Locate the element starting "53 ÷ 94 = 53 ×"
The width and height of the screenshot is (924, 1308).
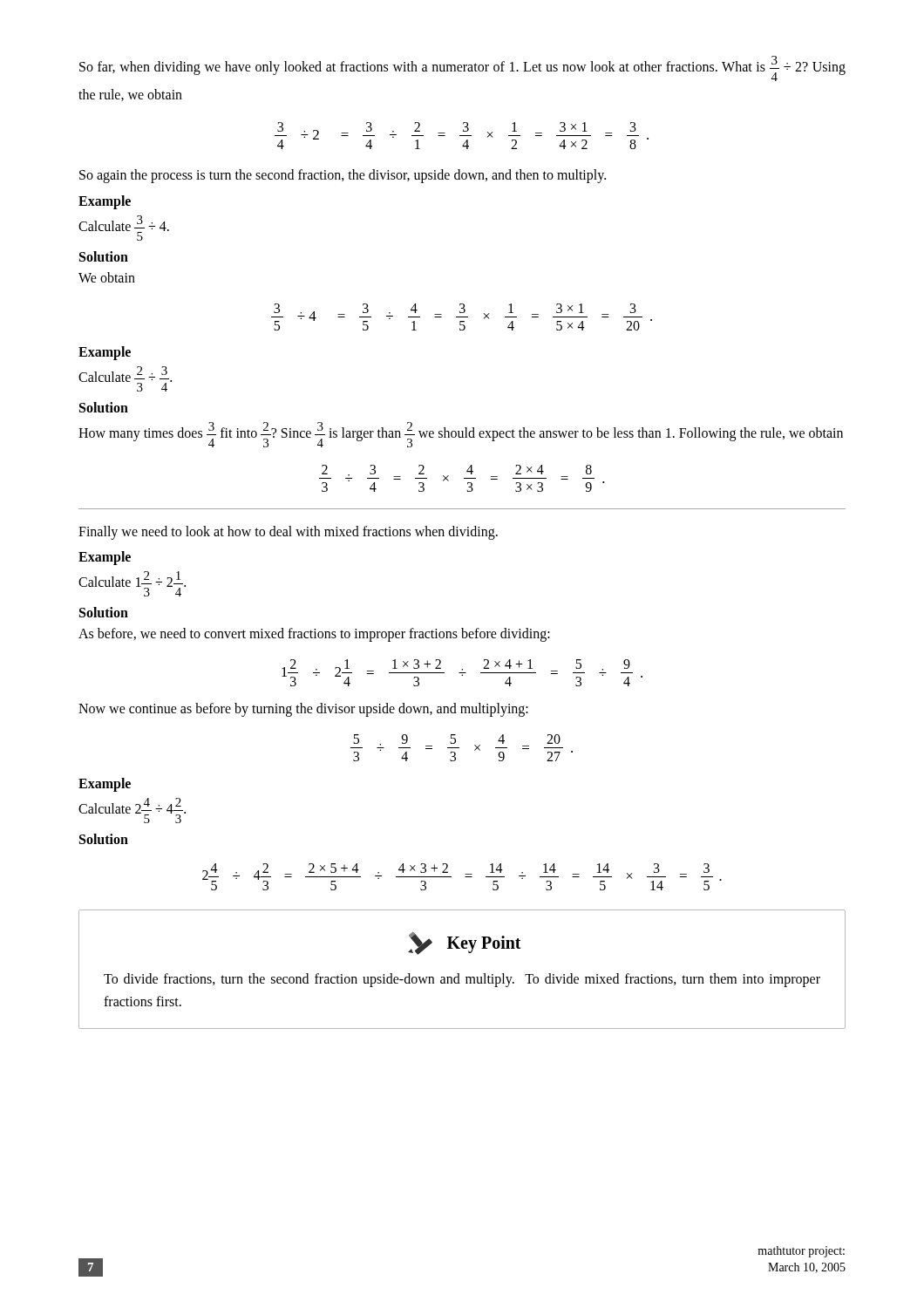[462, 748]
